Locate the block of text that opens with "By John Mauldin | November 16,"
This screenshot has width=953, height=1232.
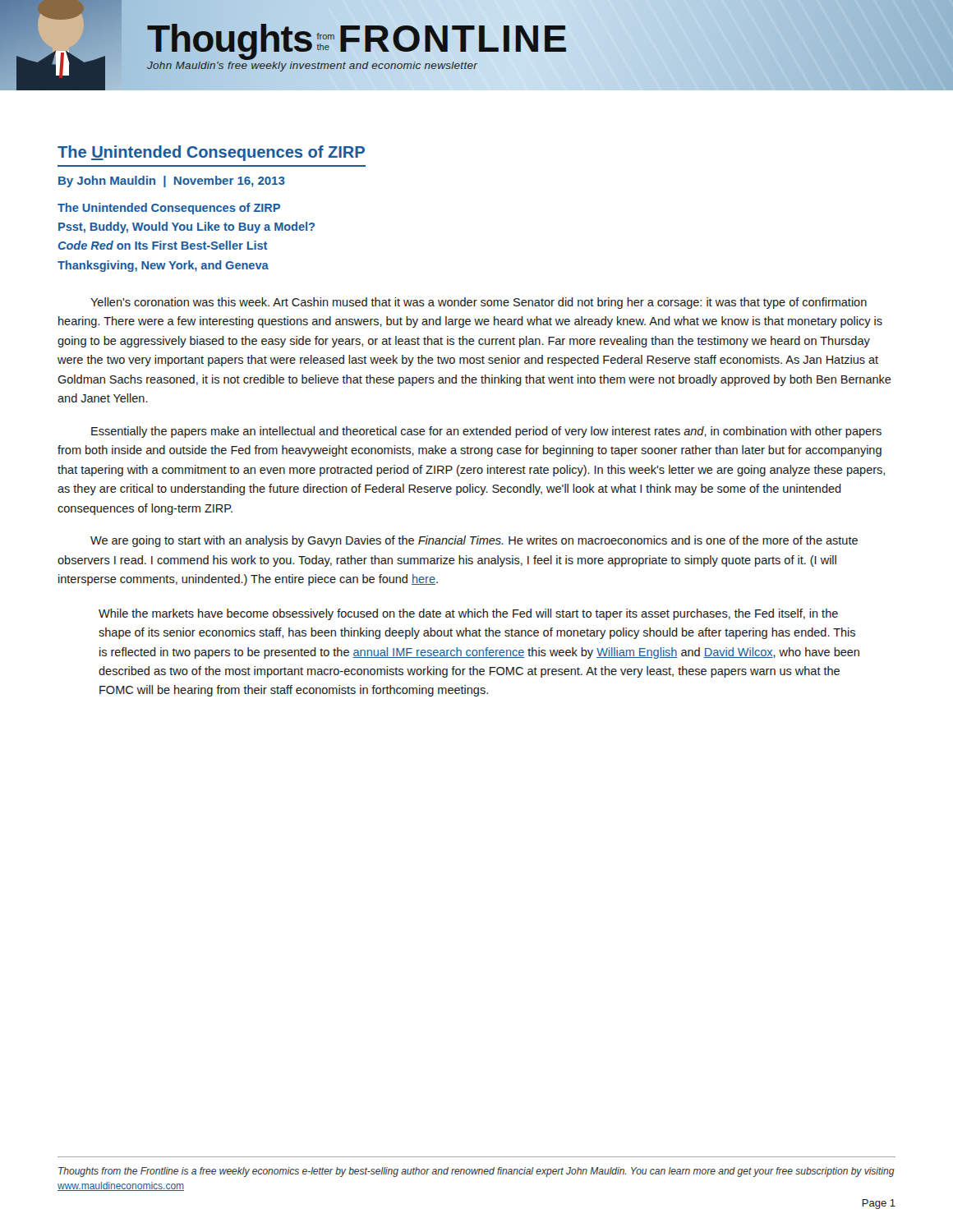pyautogui.click(x=171, y=180)
